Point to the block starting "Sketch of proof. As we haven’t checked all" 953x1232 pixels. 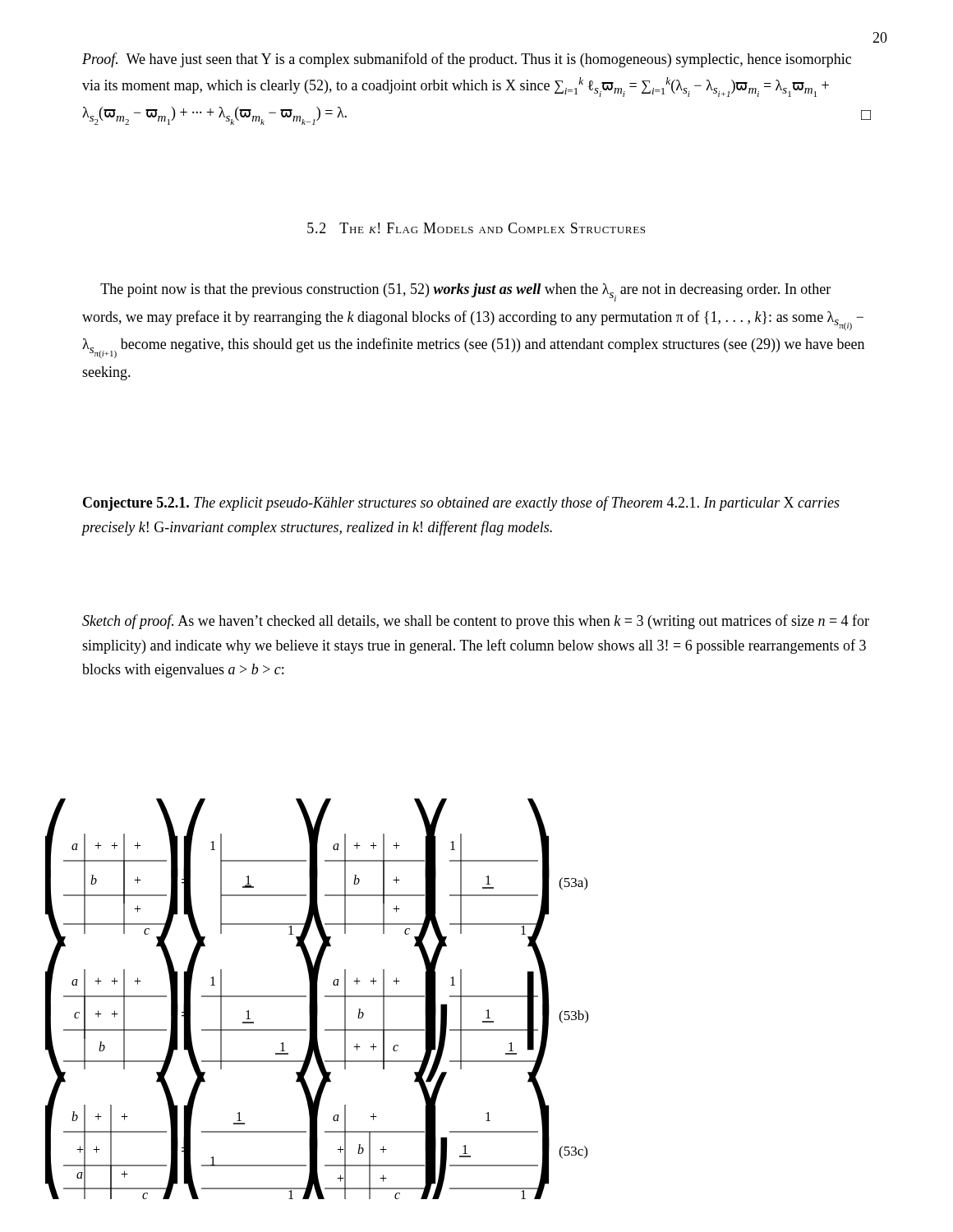point(476,645)
